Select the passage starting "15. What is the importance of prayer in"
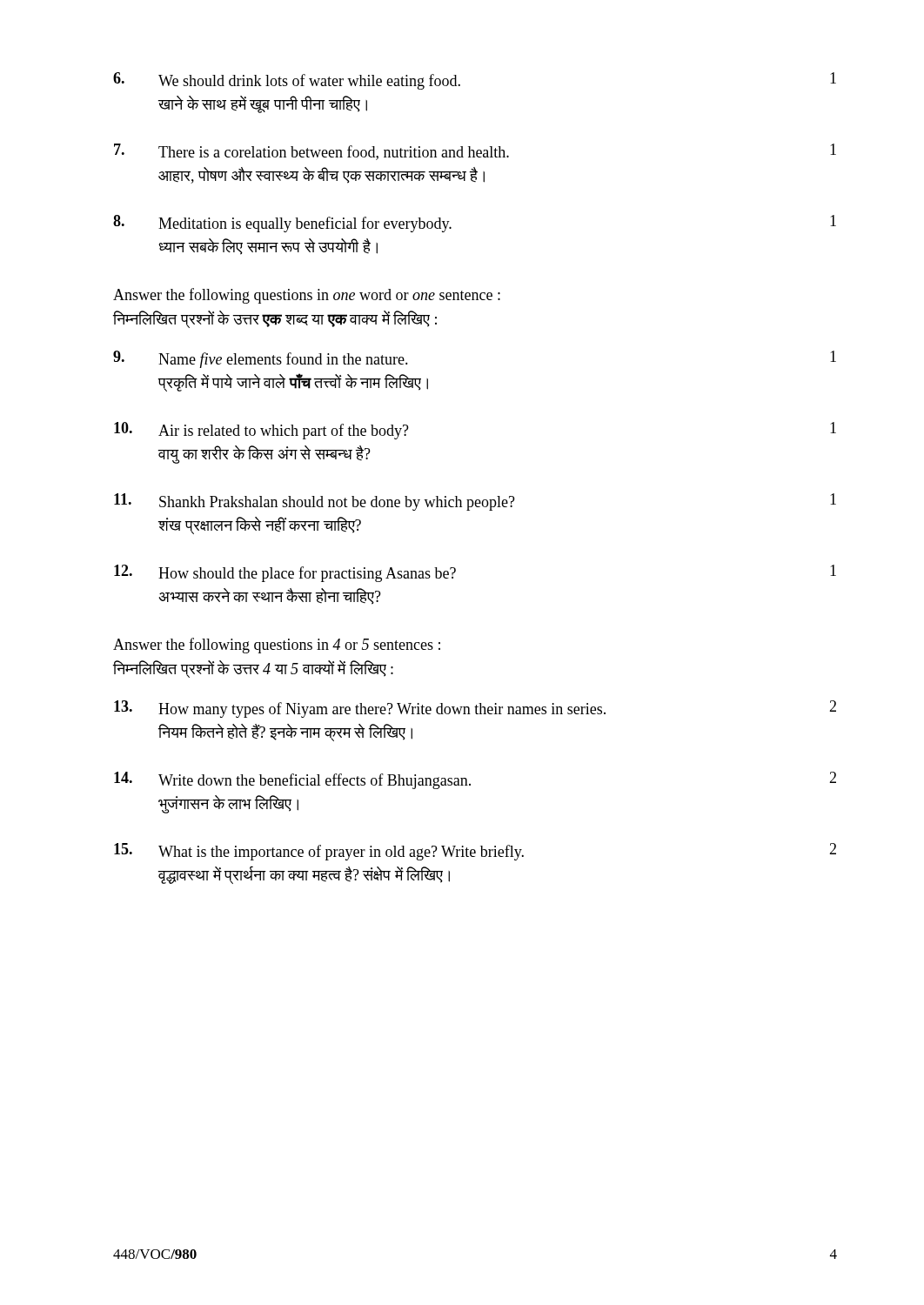 (475, 864)
